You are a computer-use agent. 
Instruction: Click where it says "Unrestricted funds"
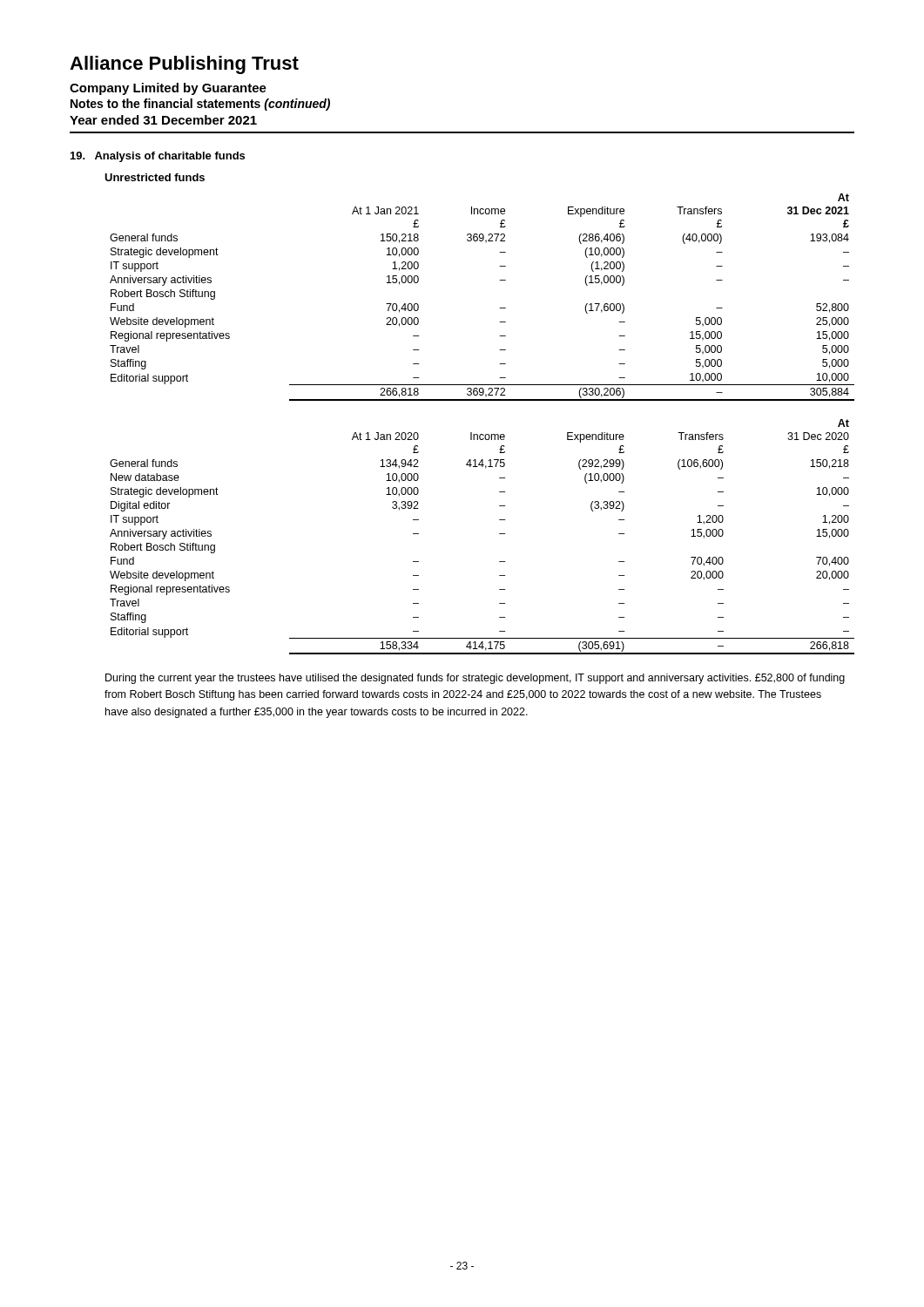coord(155,177)
